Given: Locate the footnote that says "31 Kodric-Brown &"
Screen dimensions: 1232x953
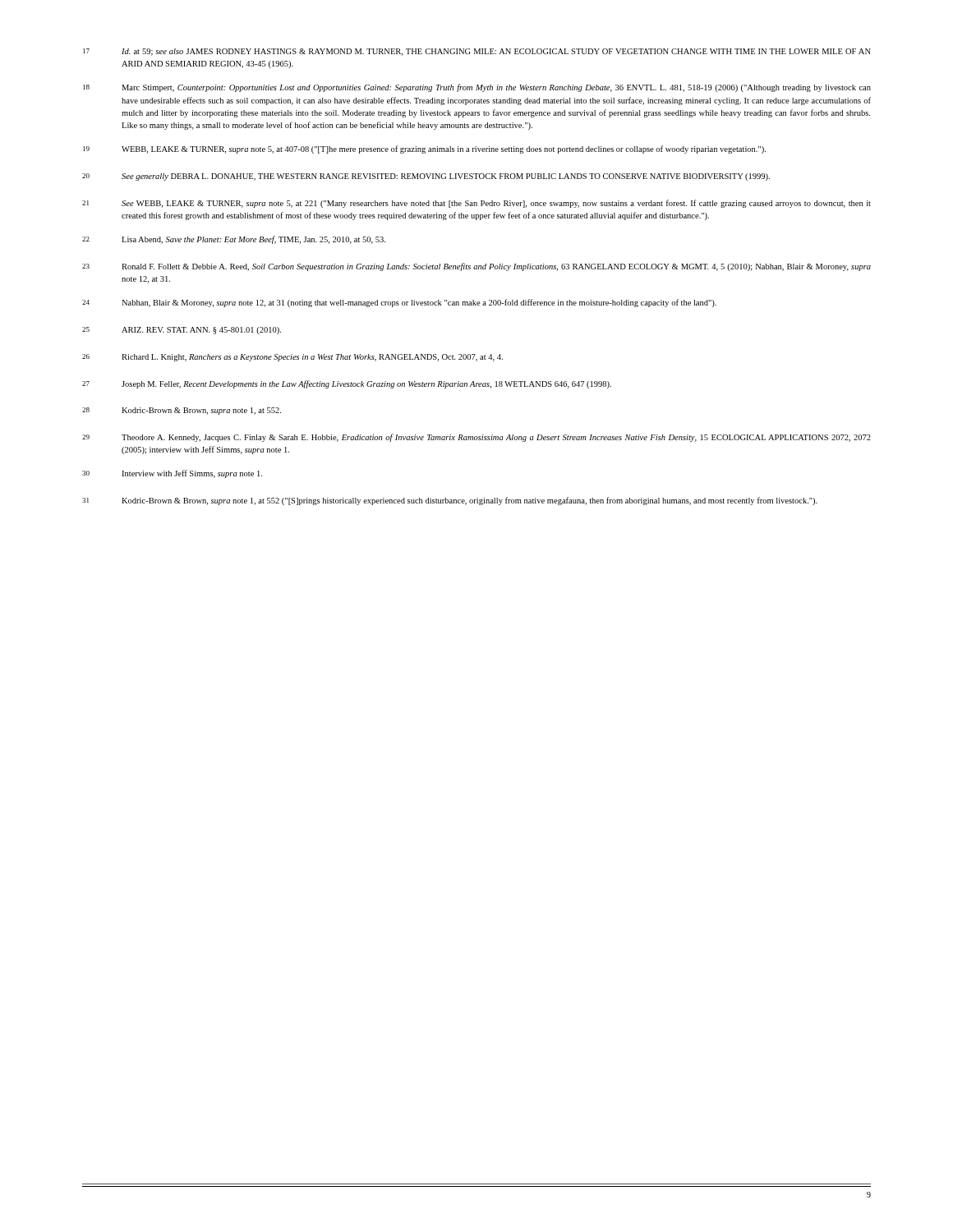Looking at the screenshot, I should pyautogui.click(x=476, y=502).
